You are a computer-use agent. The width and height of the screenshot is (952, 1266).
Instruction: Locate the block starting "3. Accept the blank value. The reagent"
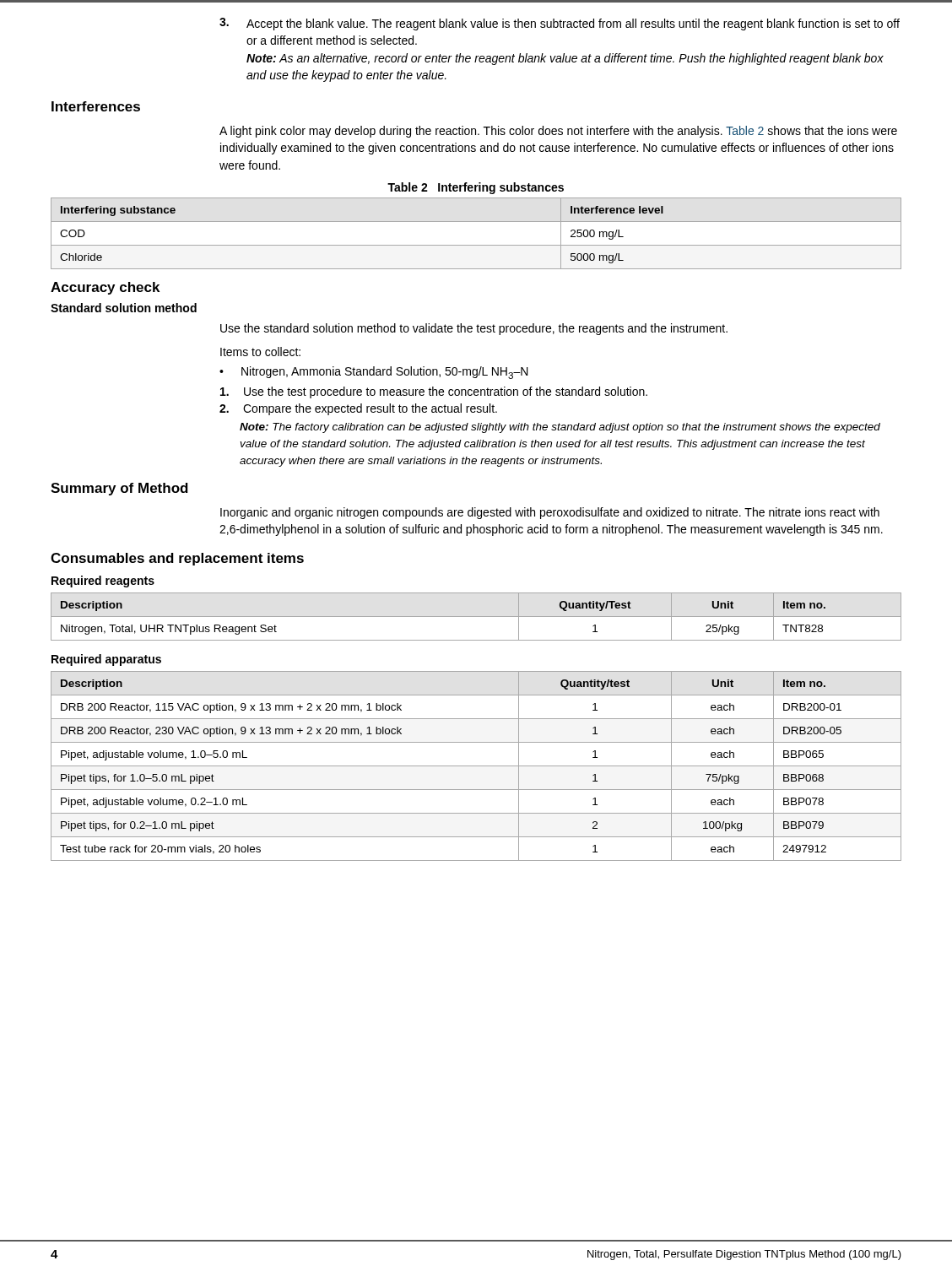[x=560, y=49]
